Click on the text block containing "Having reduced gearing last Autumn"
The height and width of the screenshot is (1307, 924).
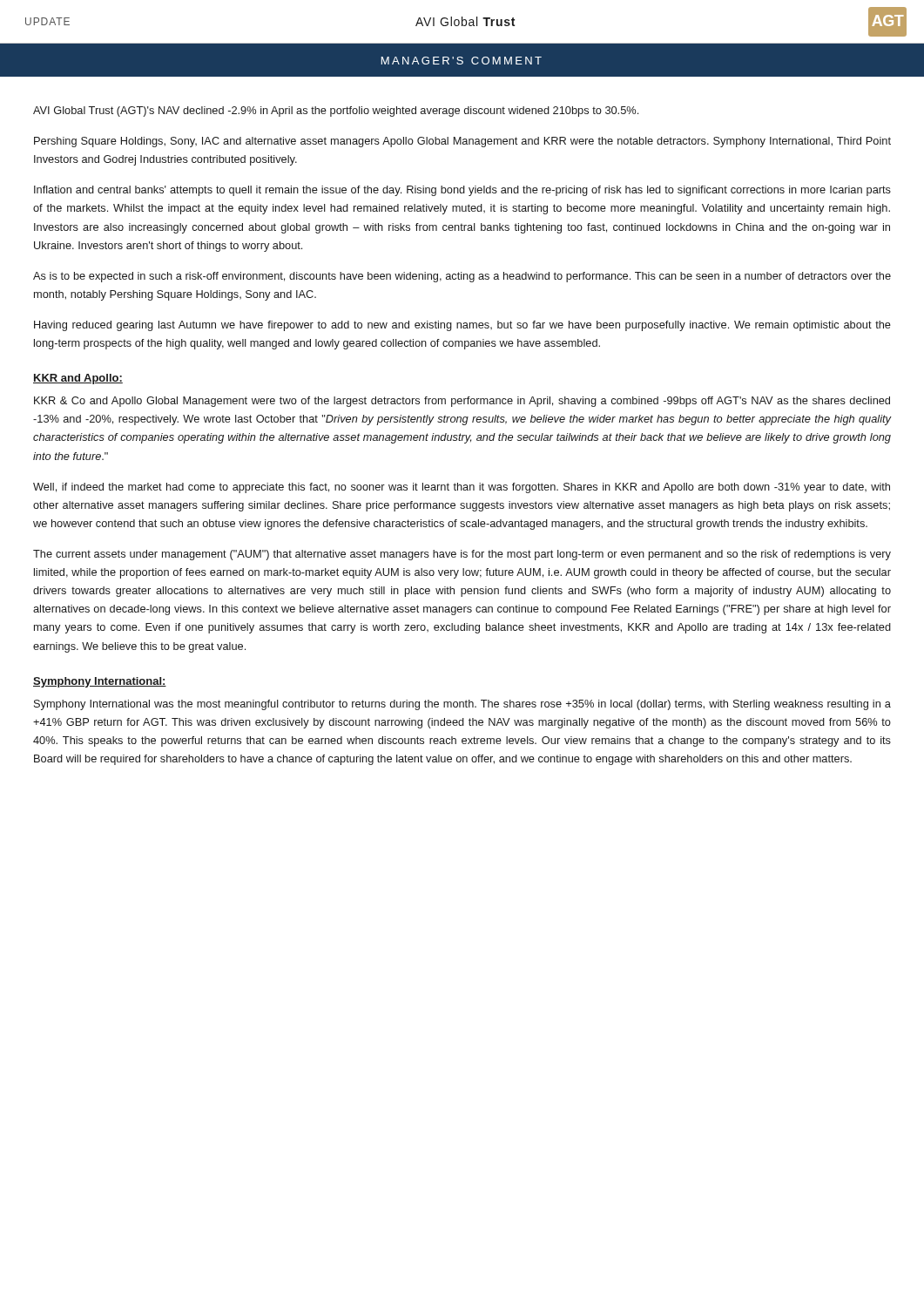(462, 334)
